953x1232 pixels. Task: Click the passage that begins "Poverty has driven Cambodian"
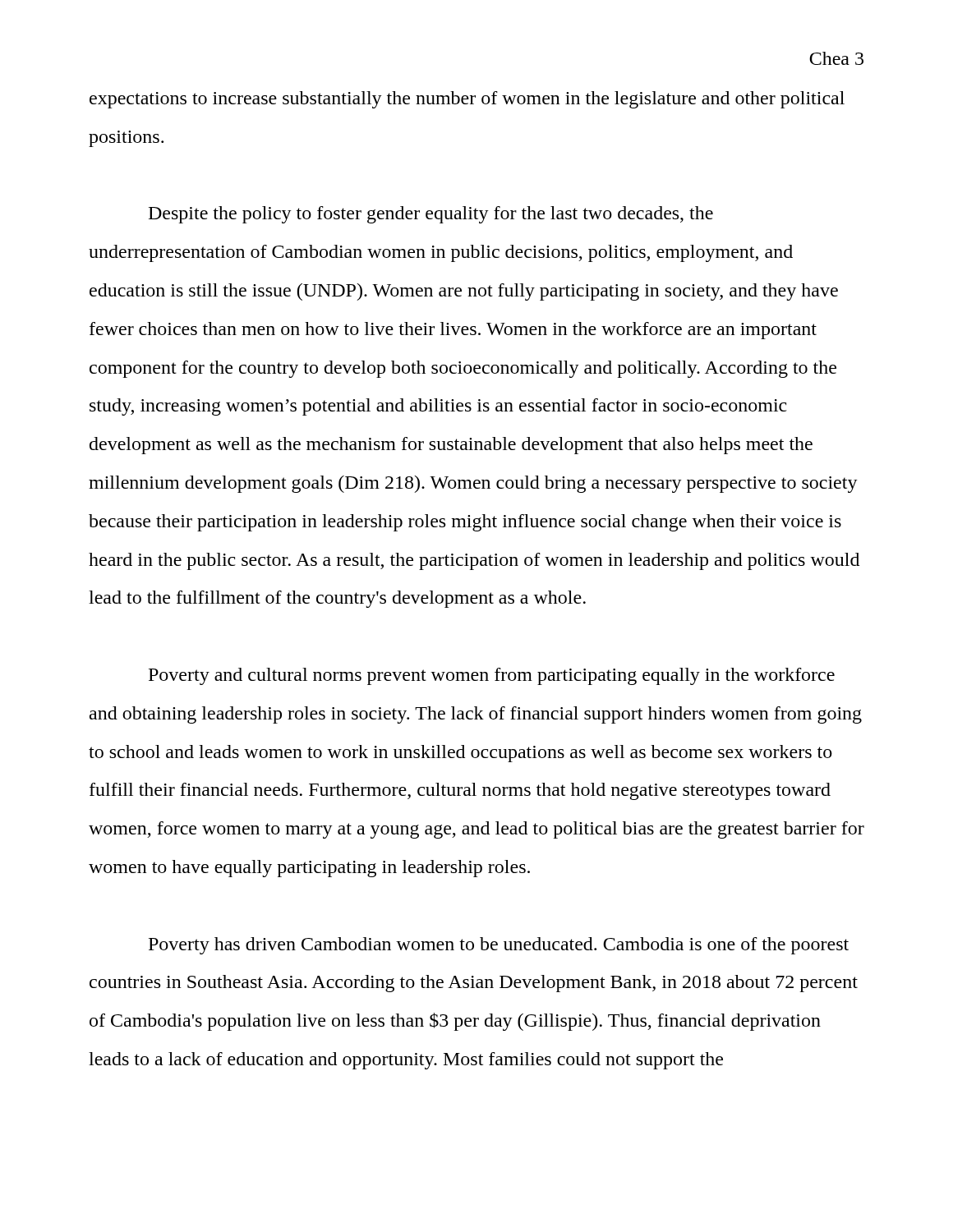(499, 946)
